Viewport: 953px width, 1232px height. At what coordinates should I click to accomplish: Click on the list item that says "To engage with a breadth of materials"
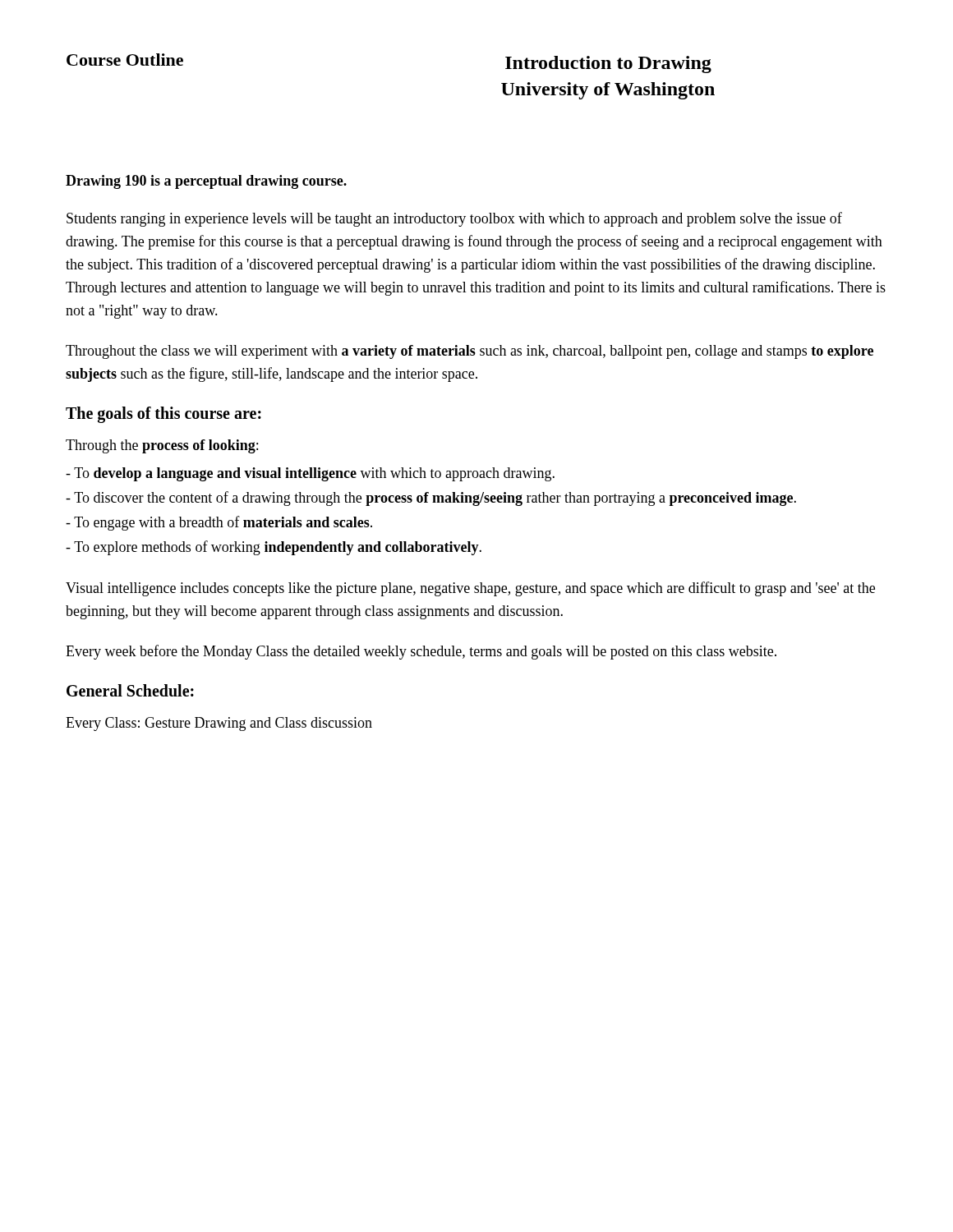pos(220,522)
